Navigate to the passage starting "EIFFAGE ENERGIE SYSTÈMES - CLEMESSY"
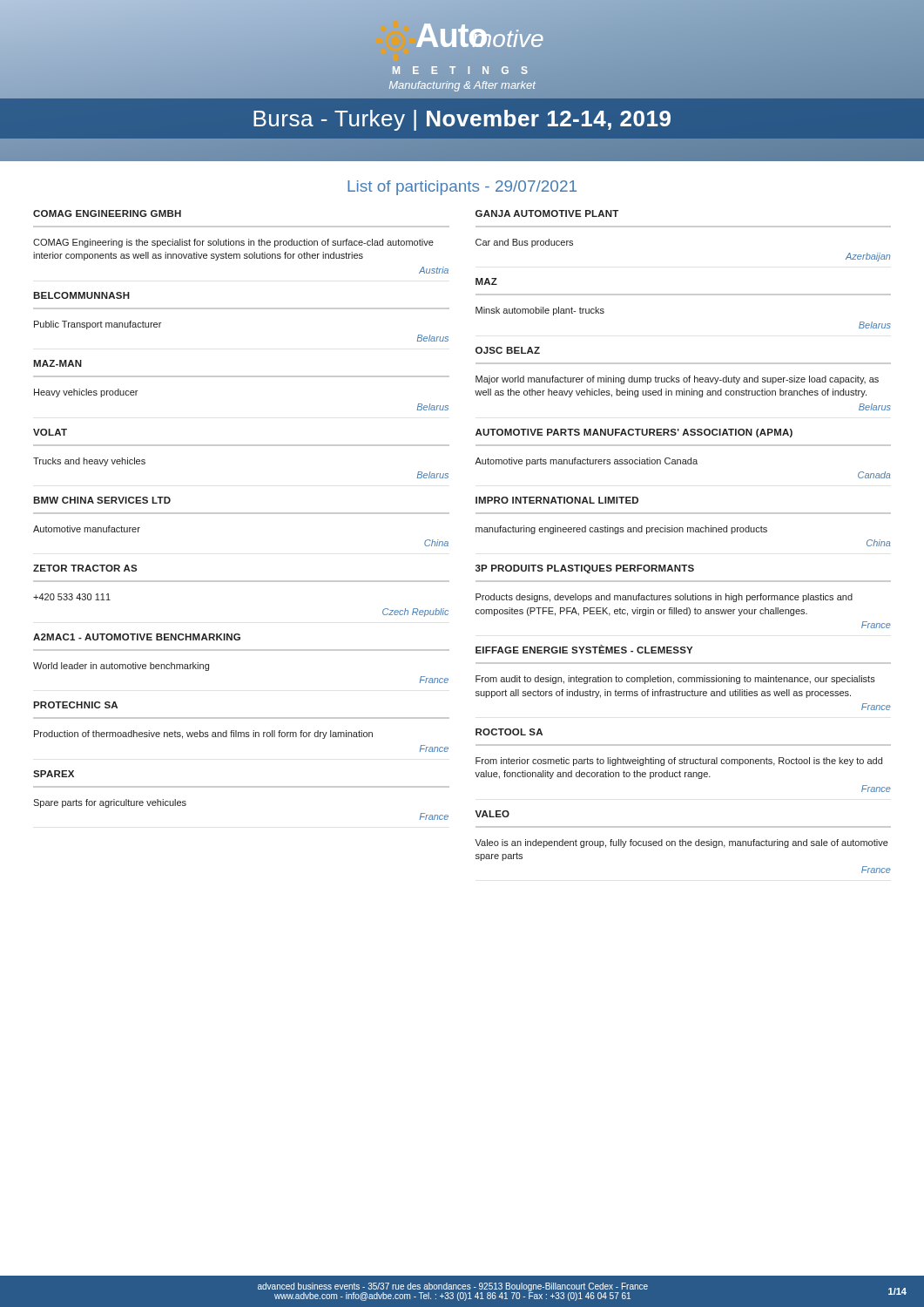The width and height of the screenshot is (924, 1307). [683, 650]
